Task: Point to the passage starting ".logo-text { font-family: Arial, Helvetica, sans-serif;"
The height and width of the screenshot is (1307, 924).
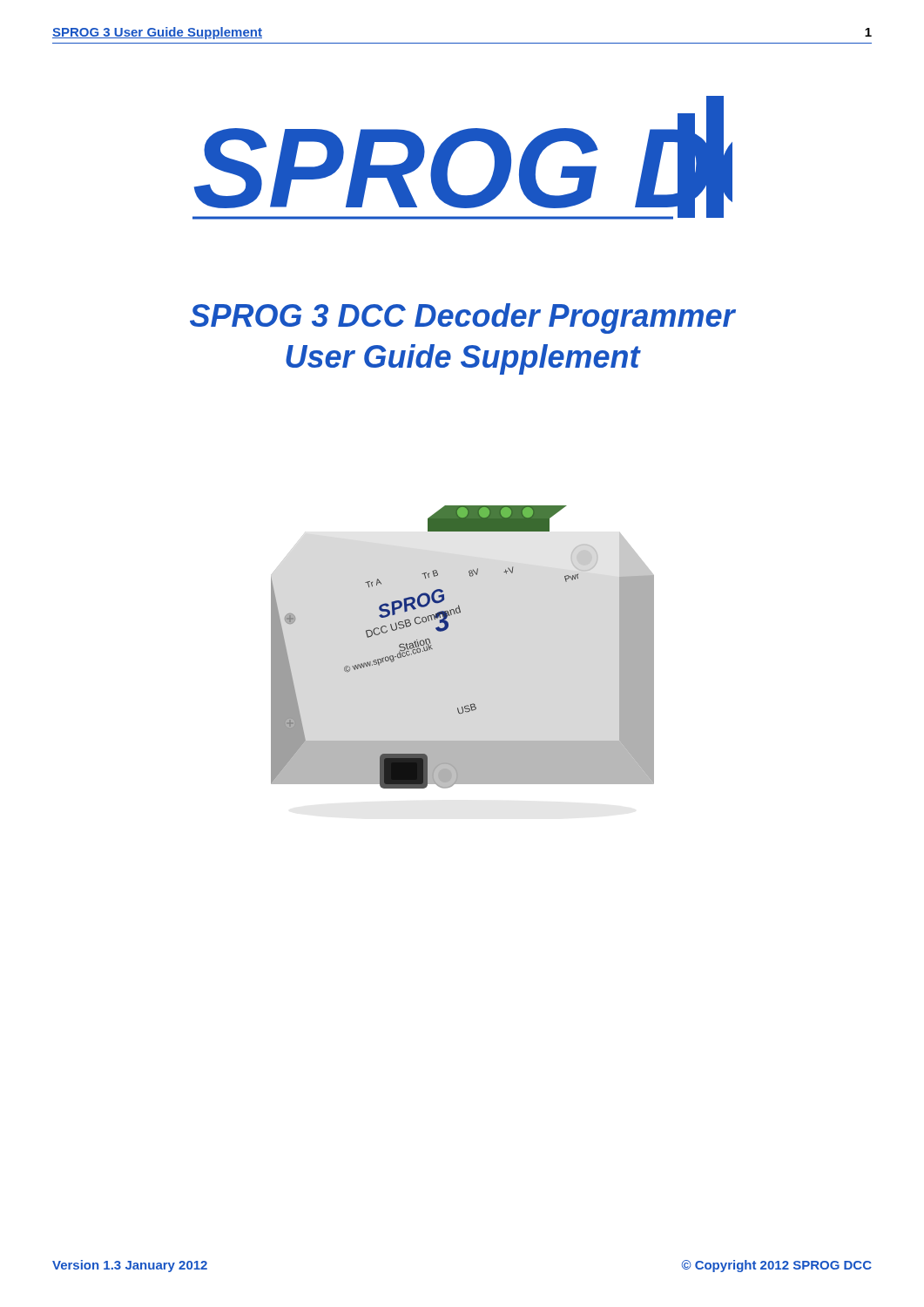Action: coord(535,163)
